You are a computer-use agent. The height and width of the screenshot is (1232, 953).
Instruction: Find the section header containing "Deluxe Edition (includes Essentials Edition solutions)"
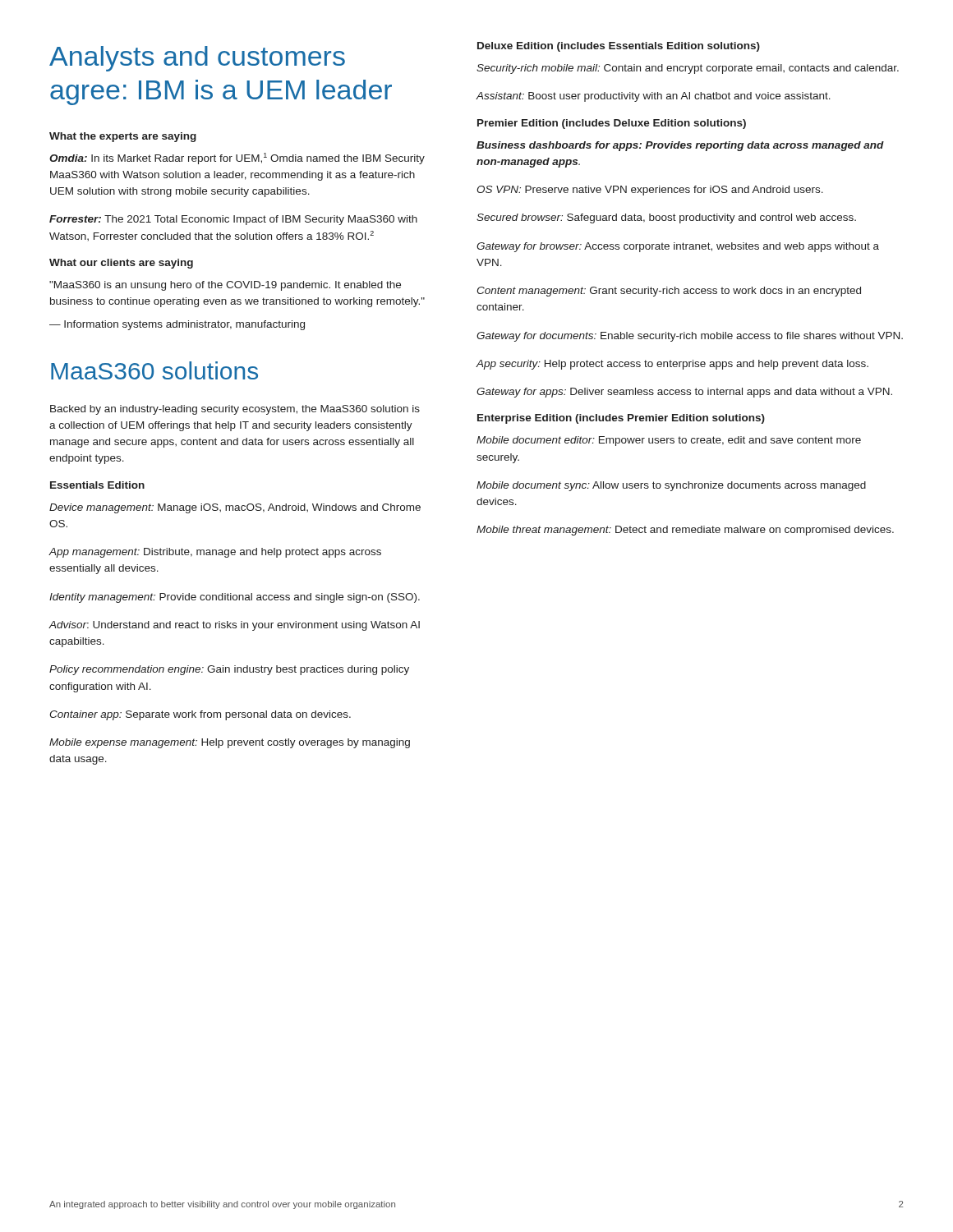690,46
